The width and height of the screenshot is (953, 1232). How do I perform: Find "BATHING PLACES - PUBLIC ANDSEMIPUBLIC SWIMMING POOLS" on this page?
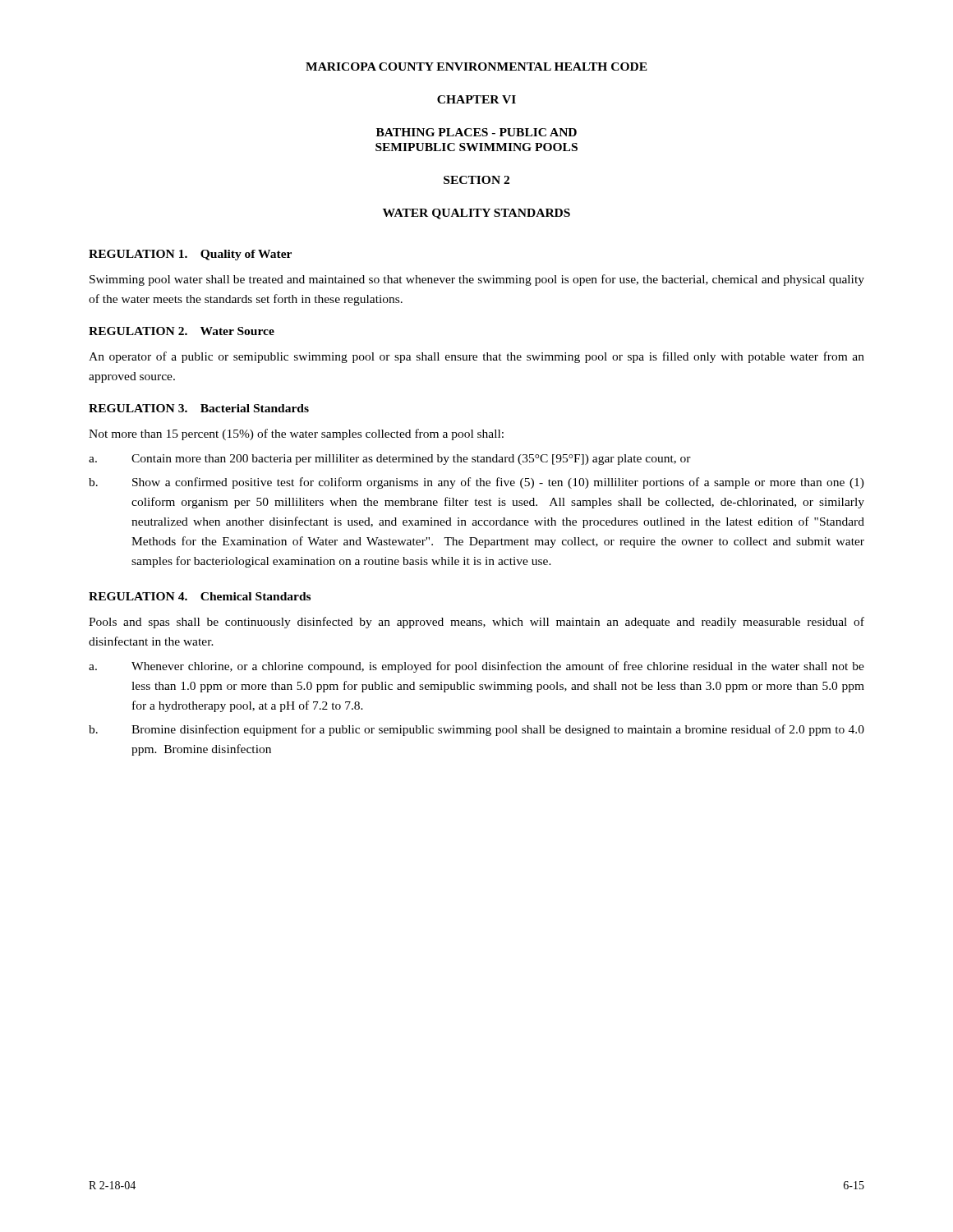(476, 139)
